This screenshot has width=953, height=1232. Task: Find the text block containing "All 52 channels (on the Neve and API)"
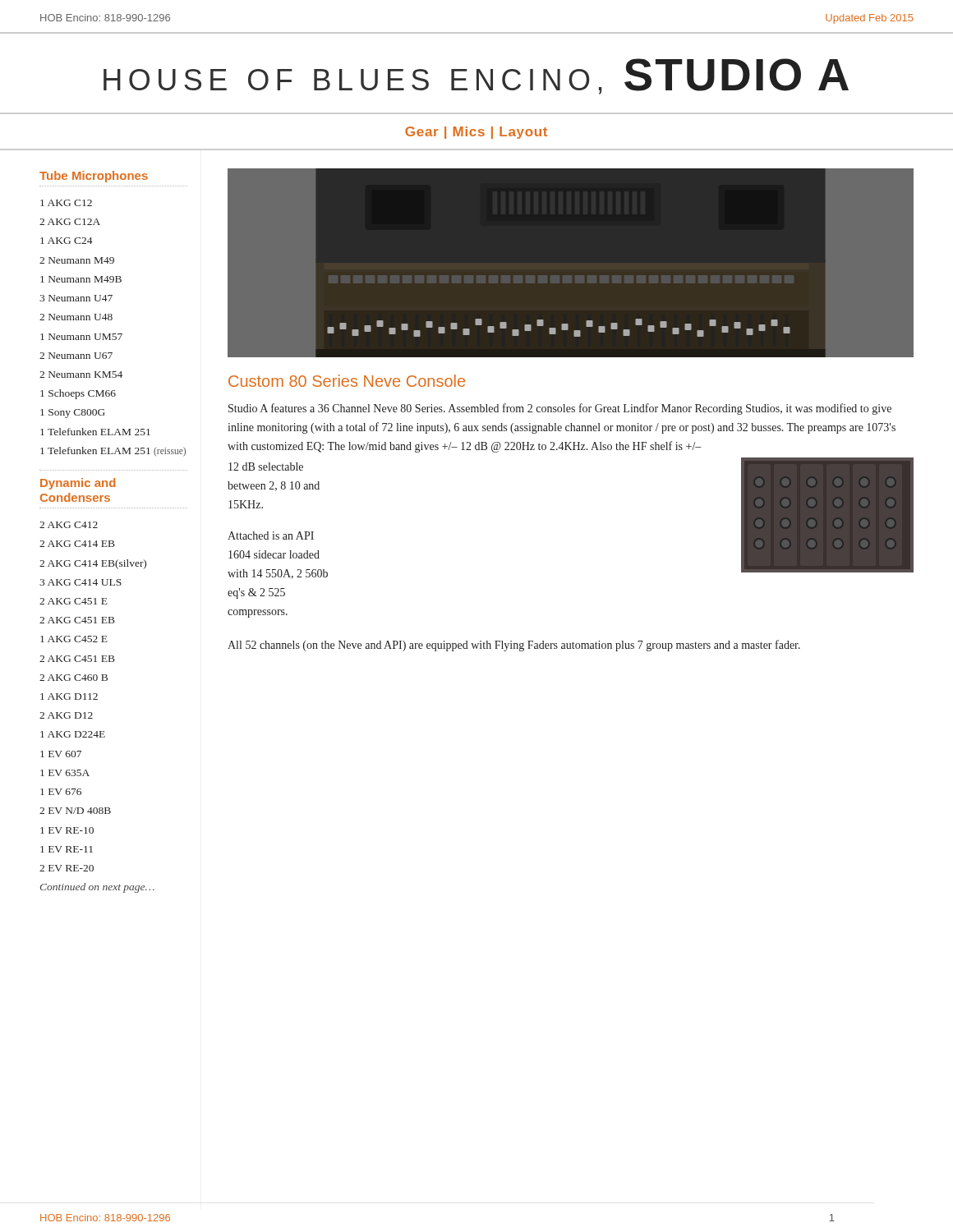click(x=514, y=645)
